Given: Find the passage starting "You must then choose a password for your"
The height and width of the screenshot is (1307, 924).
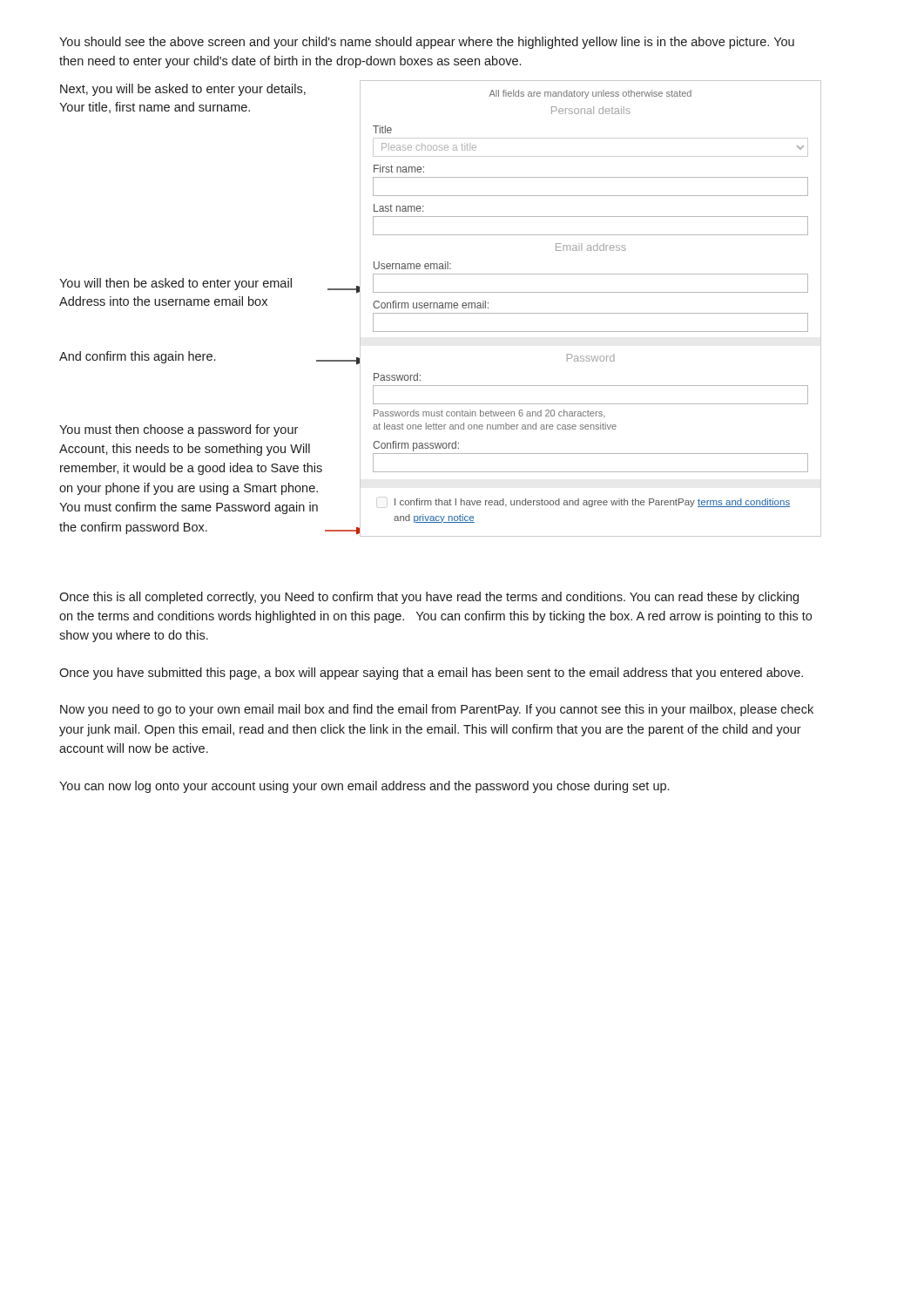Looking at the screenshot, I should pyautogui.click(x=191, y=478).
